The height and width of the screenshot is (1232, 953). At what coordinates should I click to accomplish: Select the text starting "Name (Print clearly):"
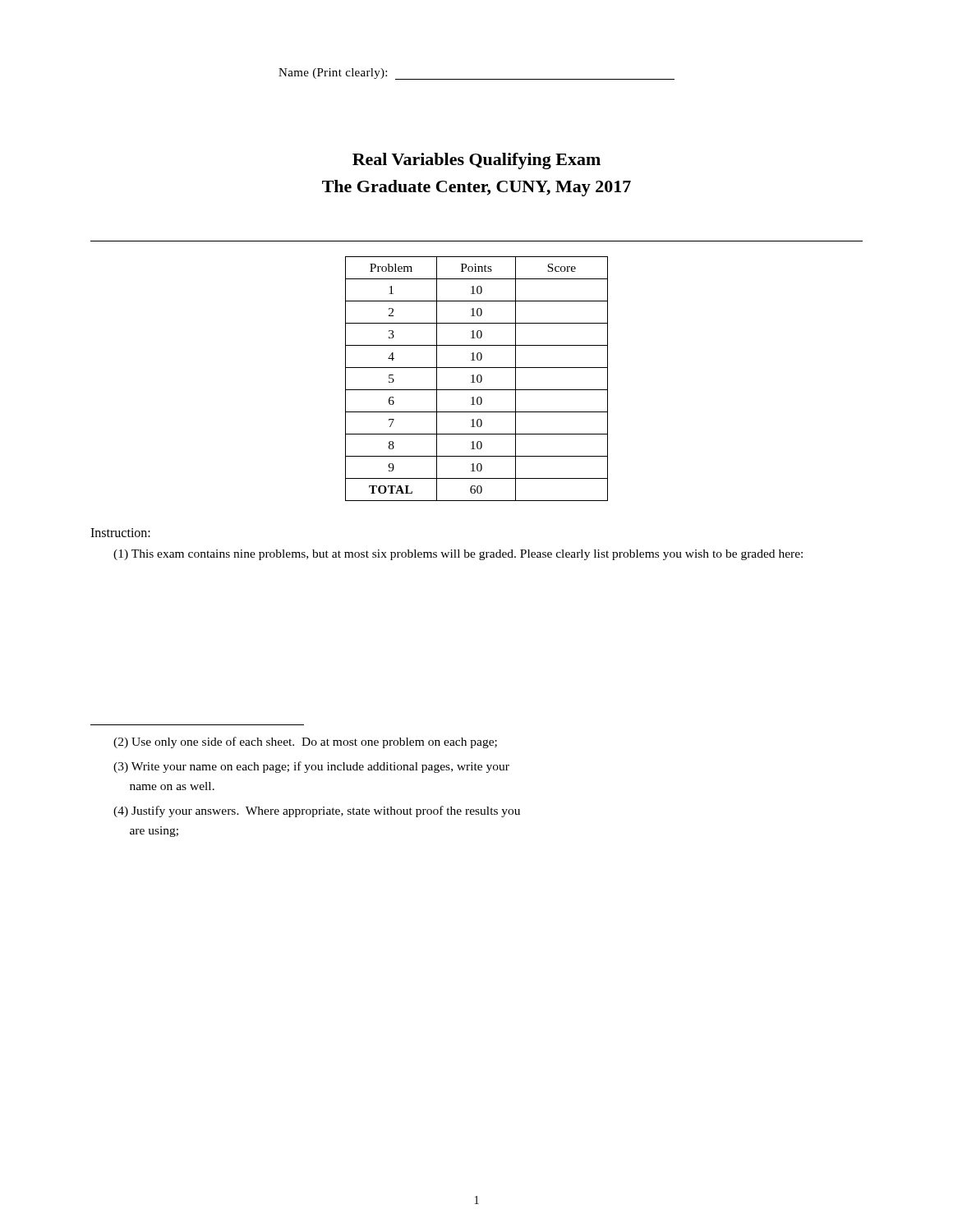[x=476, y=73]
